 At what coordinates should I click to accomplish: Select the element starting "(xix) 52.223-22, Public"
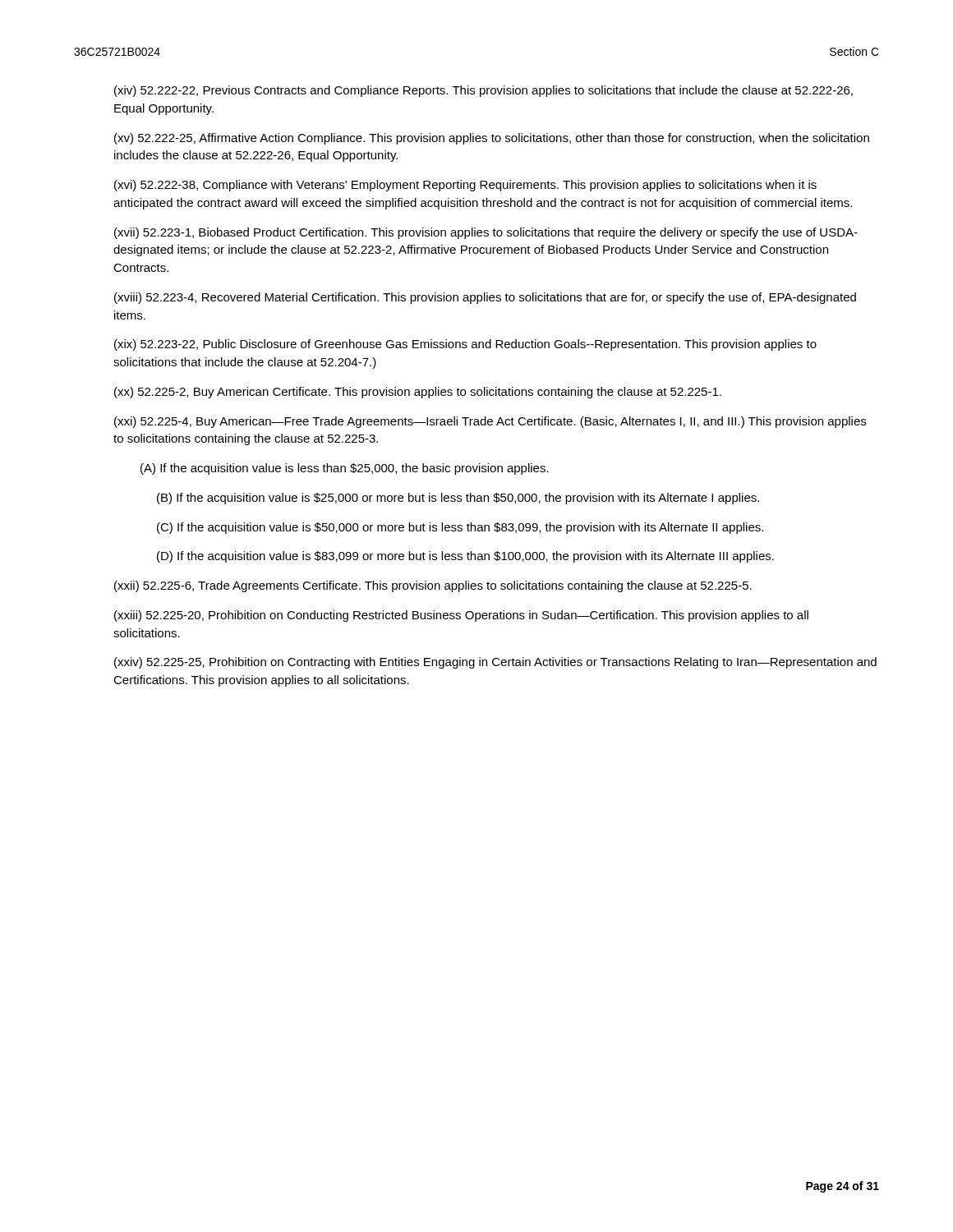point(465,353)
